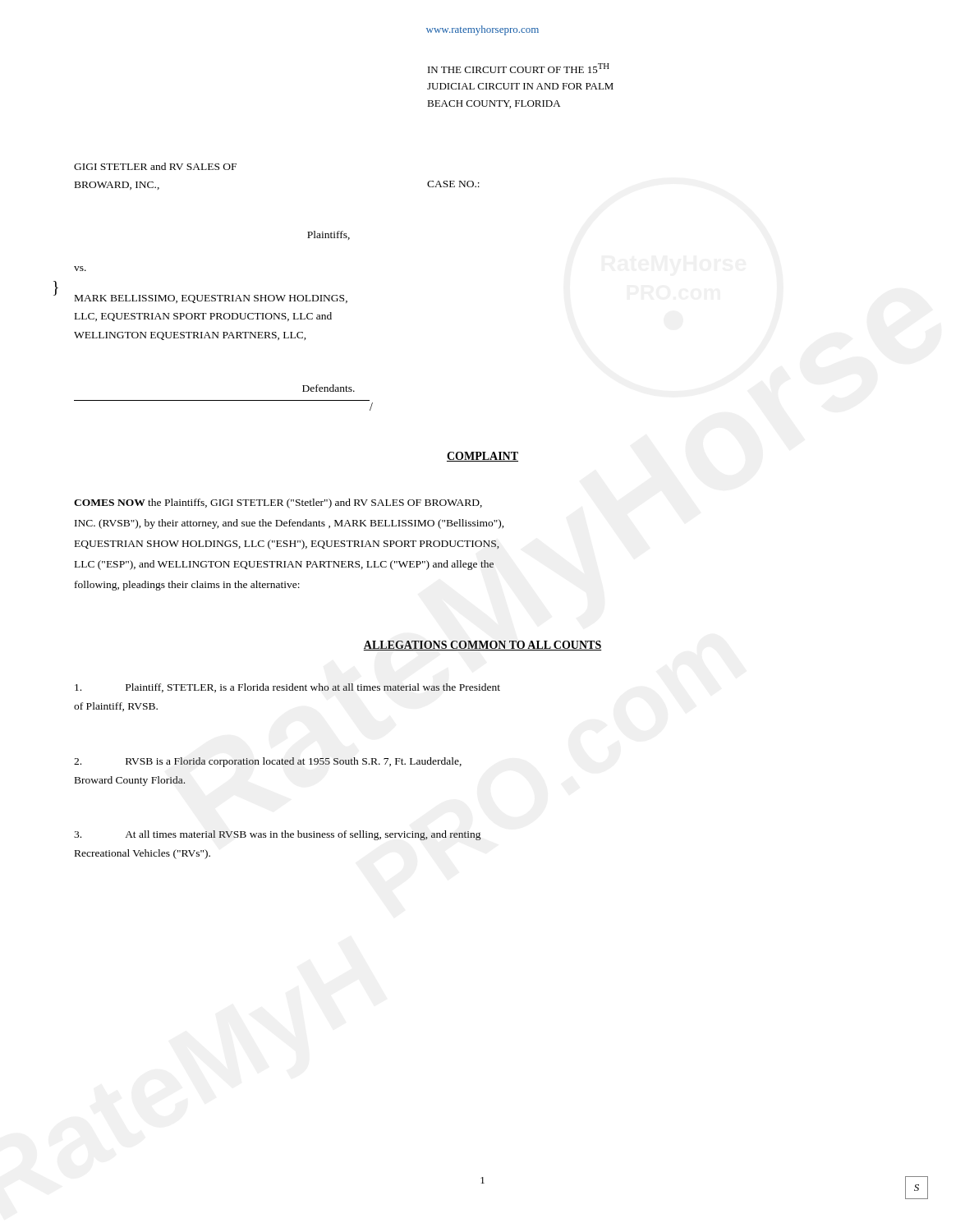
Task: Select the text with the text "CASE NO.:"
Action: pos(454,184)
